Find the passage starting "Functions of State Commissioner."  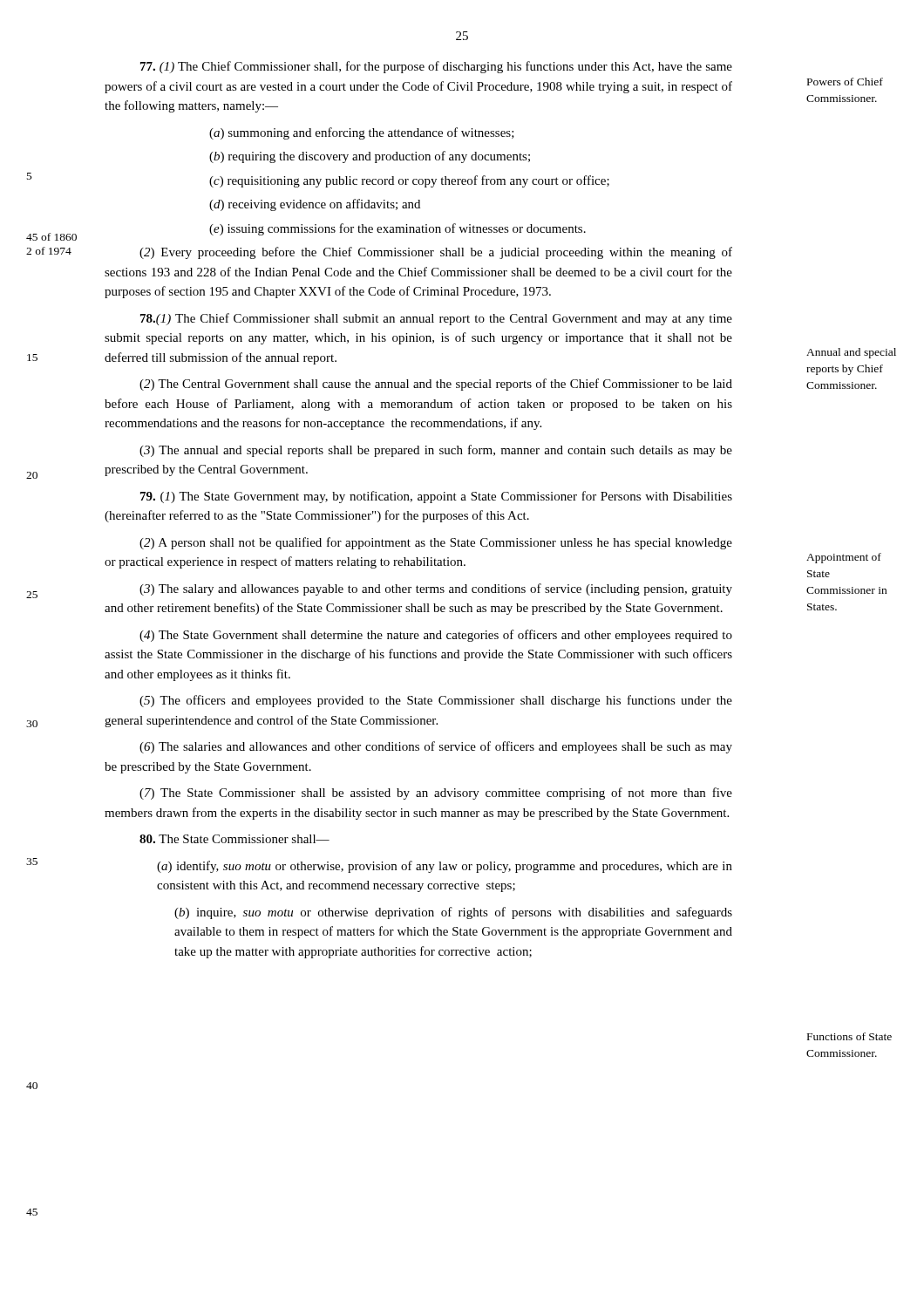(x=849, y=1045)
